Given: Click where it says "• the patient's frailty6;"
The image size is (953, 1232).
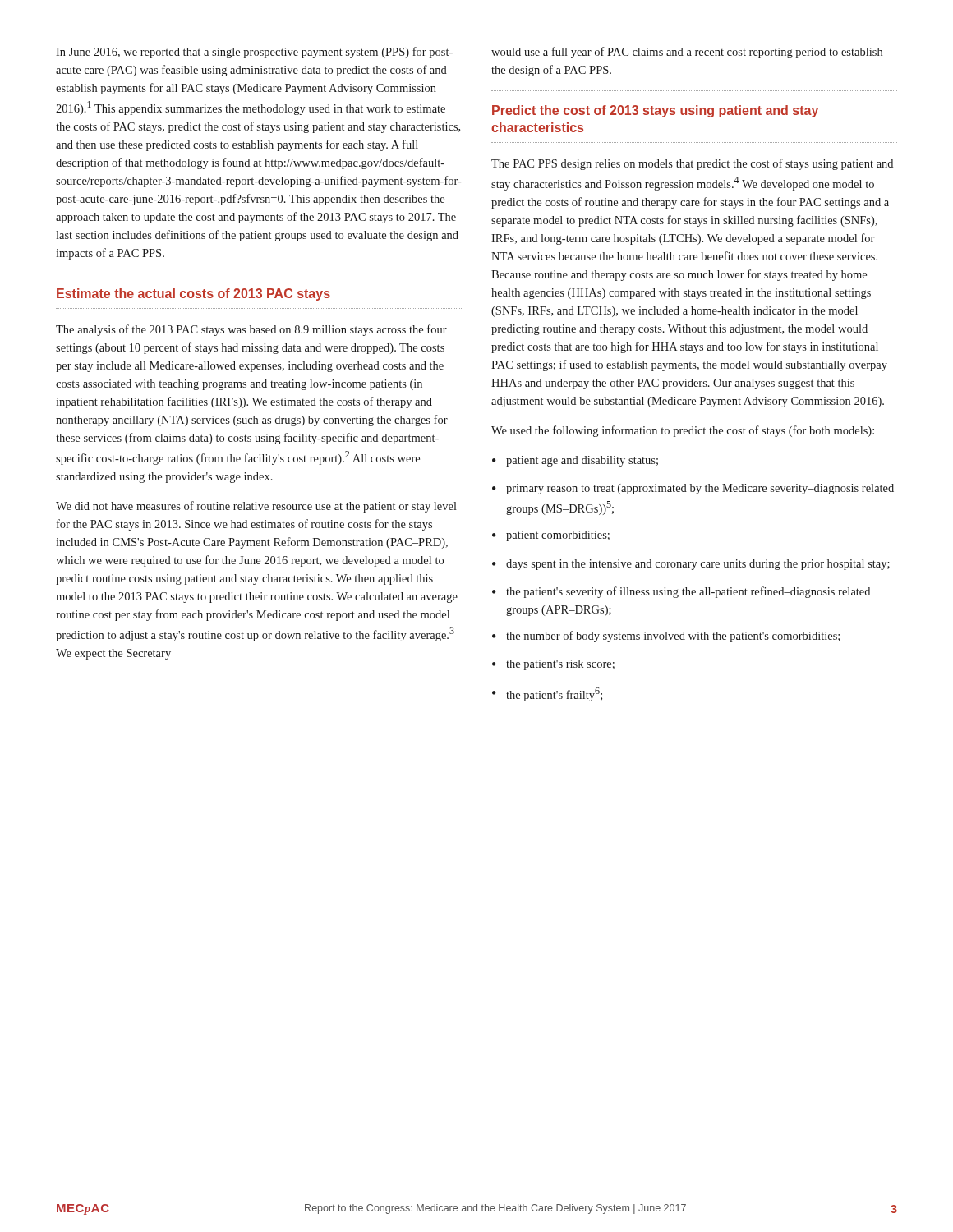Looking at the screenshot, I should 547,694.
